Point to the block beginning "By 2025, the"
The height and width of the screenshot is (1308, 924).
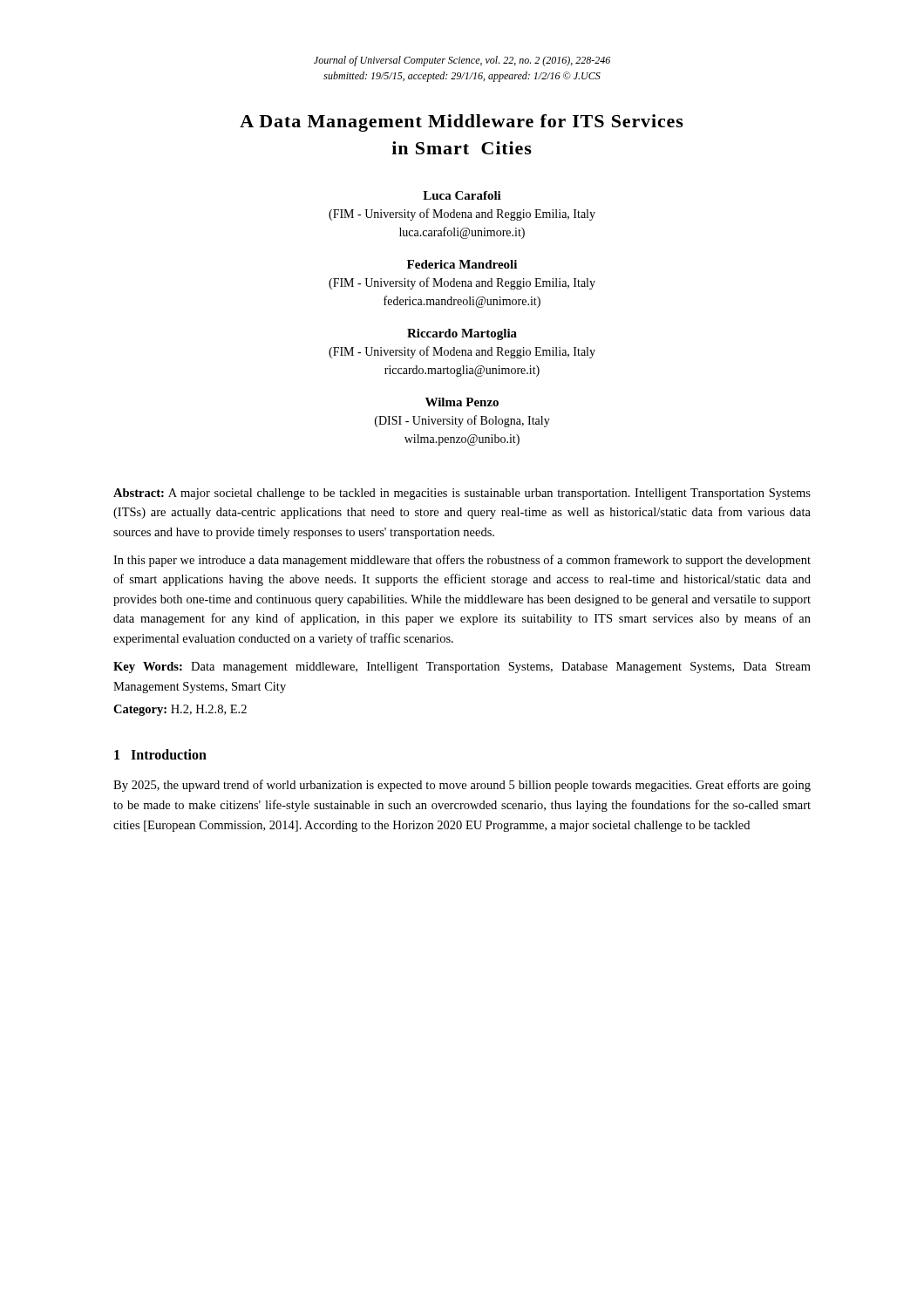click(462, 805)
